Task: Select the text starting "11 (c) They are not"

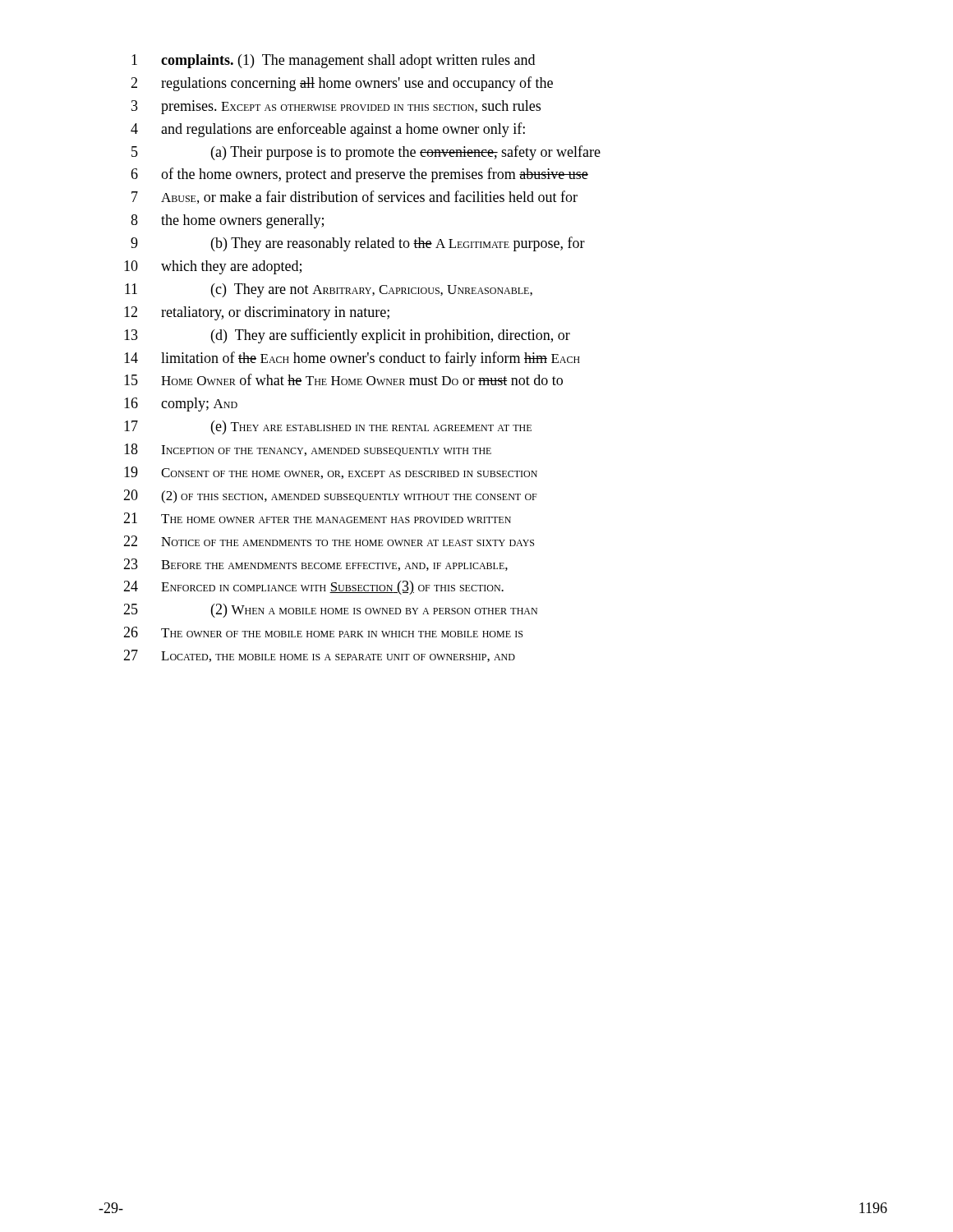Action: click(493, 301)
